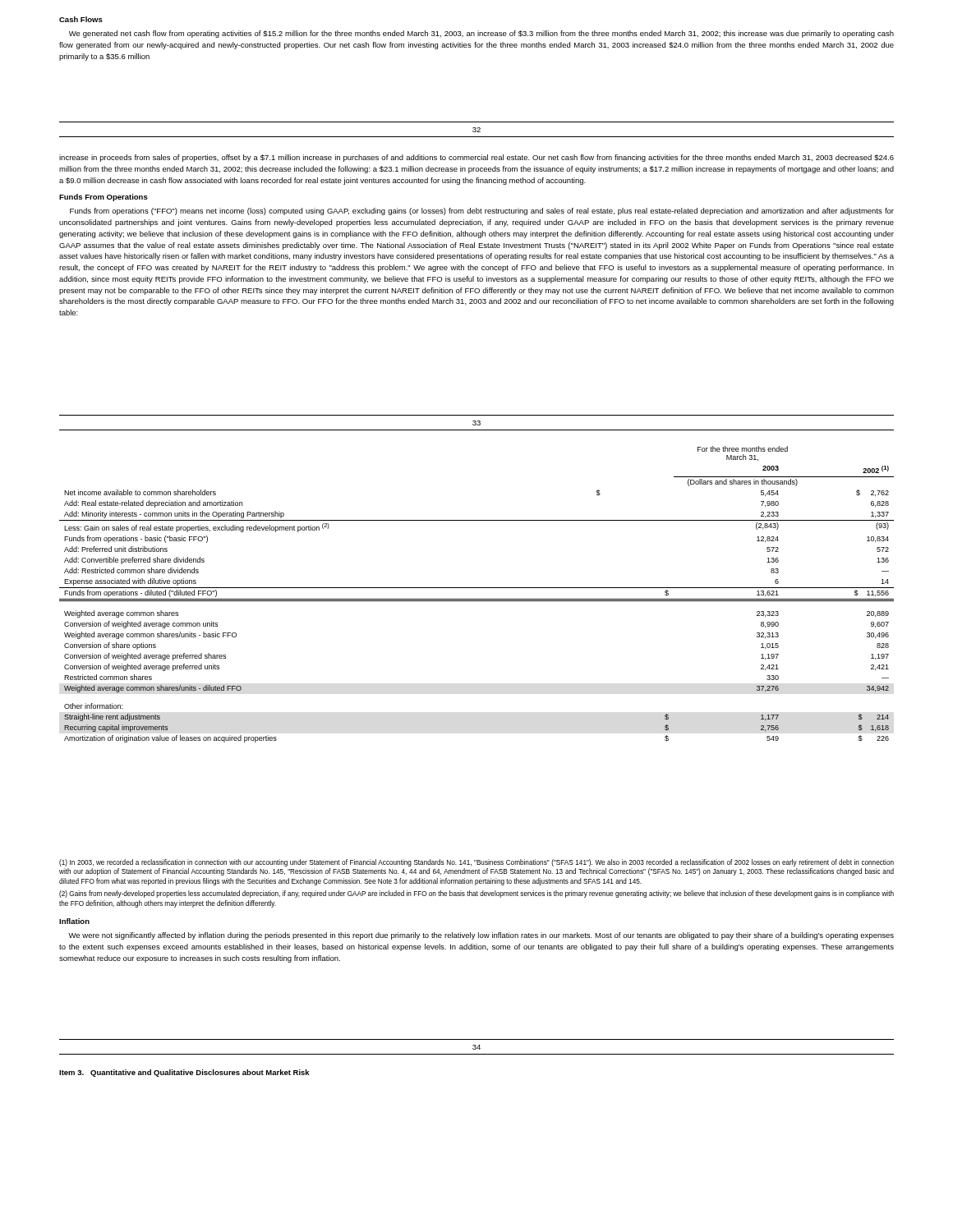This screenshot has width=953, height=1232.
Task: Locate the section header that says "Cash Flows"
Action: pyautogui.click(x=81, y=19)
